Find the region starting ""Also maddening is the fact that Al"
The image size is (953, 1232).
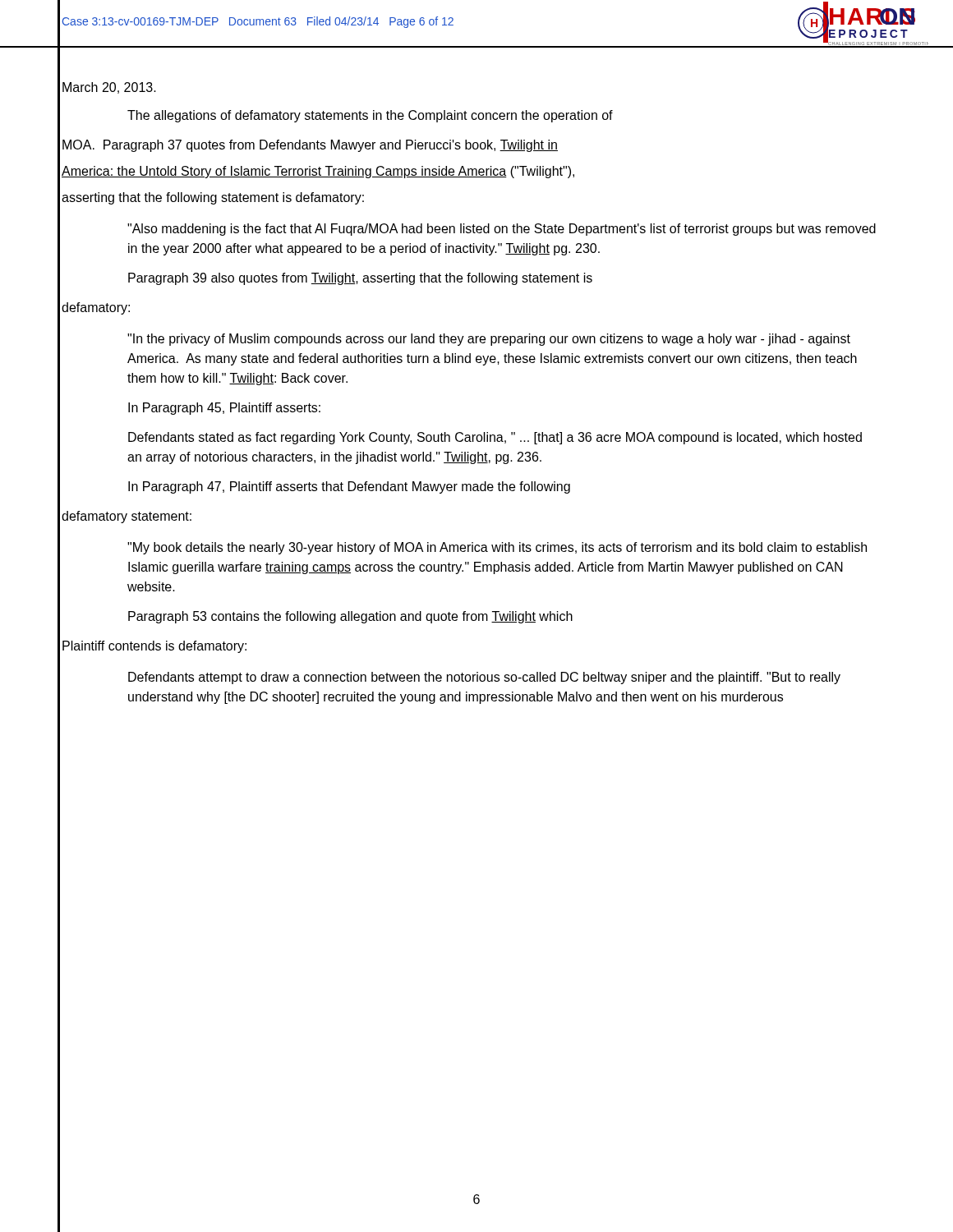tap(502, 239)
